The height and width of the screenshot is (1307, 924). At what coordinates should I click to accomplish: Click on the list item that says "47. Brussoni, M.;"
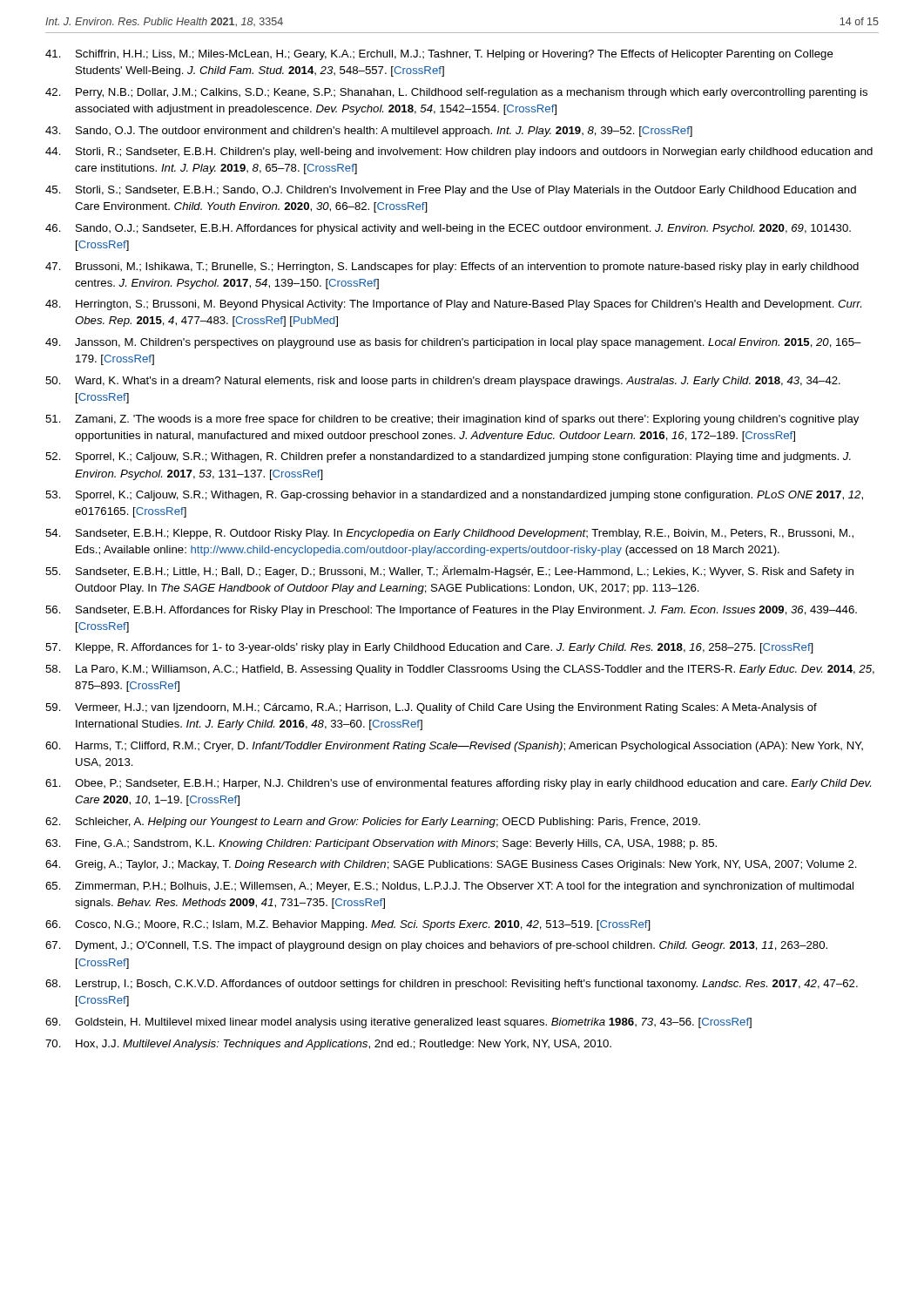(462, 274)
